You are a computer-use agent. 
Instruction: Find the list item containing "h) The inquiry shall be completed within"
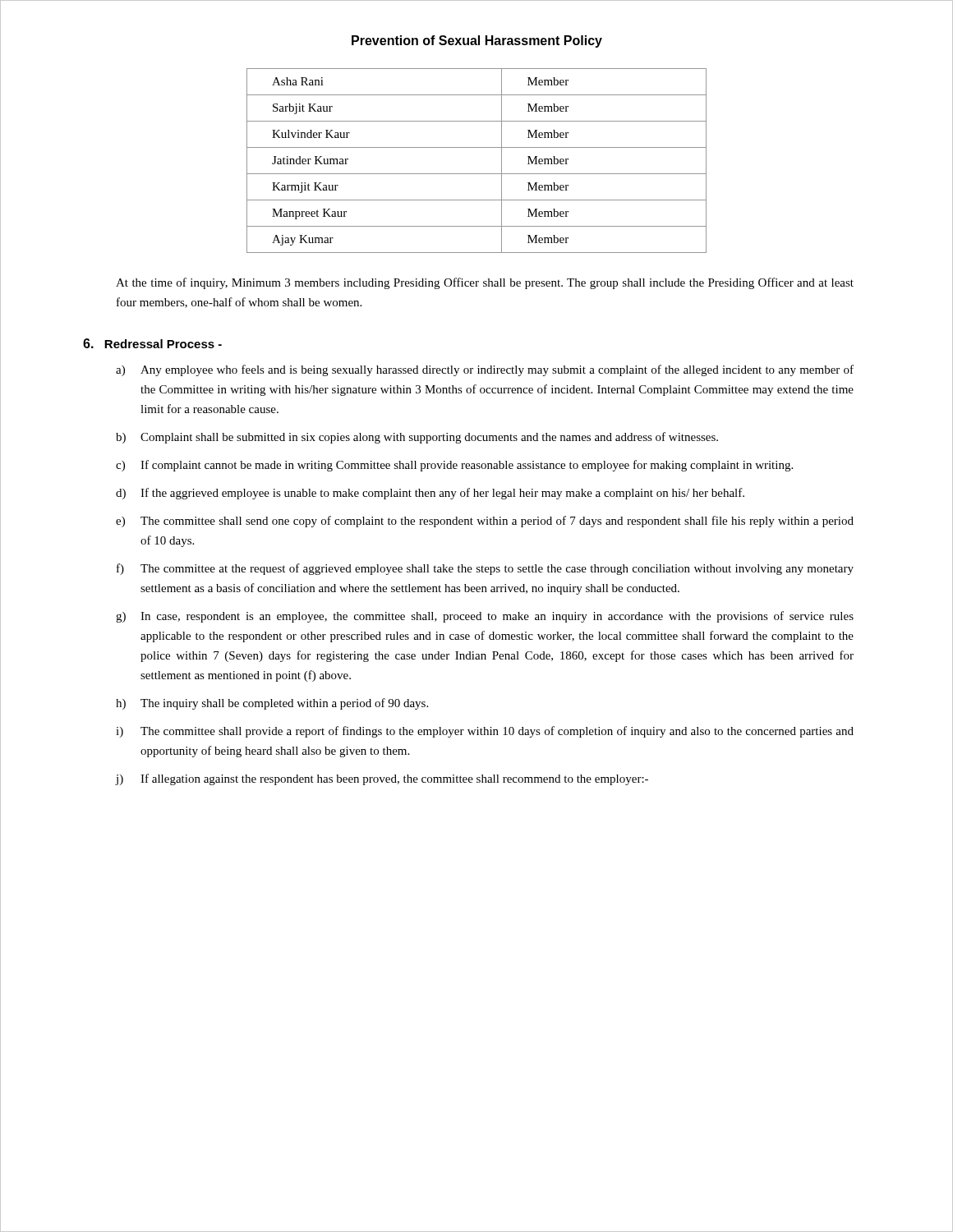pyautogui.click(x=272, y=704)
